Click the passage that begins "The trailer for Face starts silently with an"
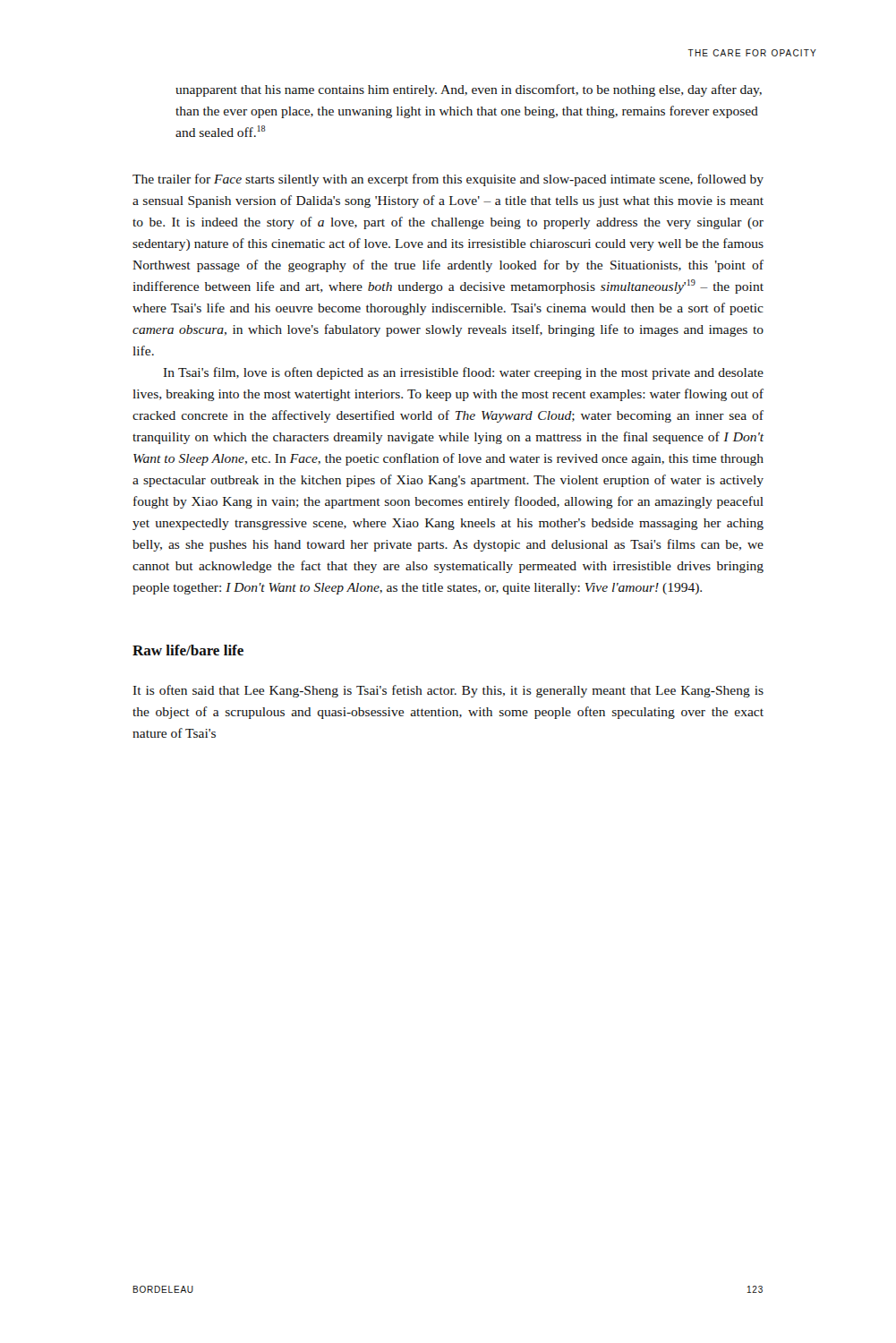896x1343 pixels. coord(448,265)
